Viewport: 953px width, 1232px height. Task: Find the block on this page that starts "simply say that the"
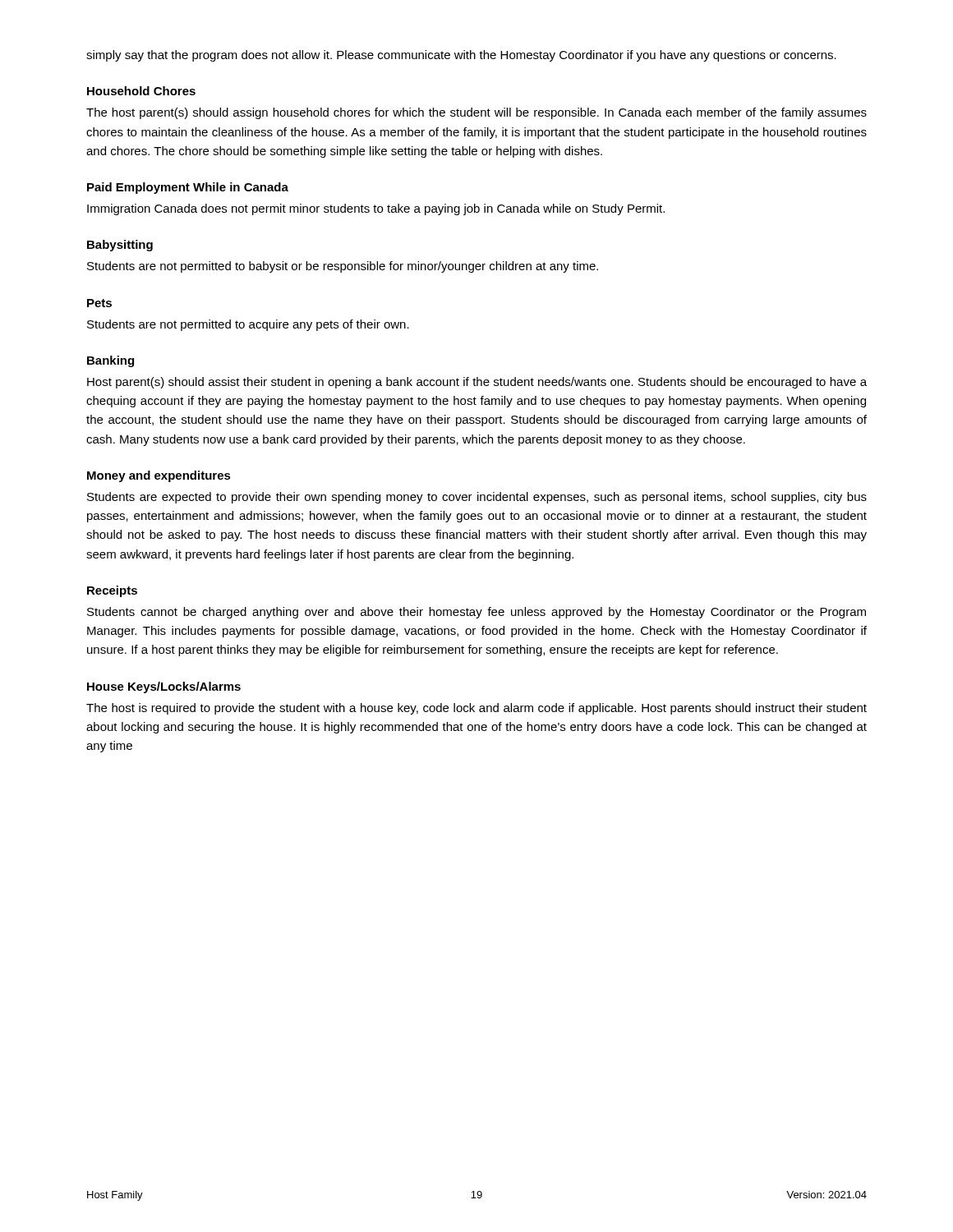point(462,55)
